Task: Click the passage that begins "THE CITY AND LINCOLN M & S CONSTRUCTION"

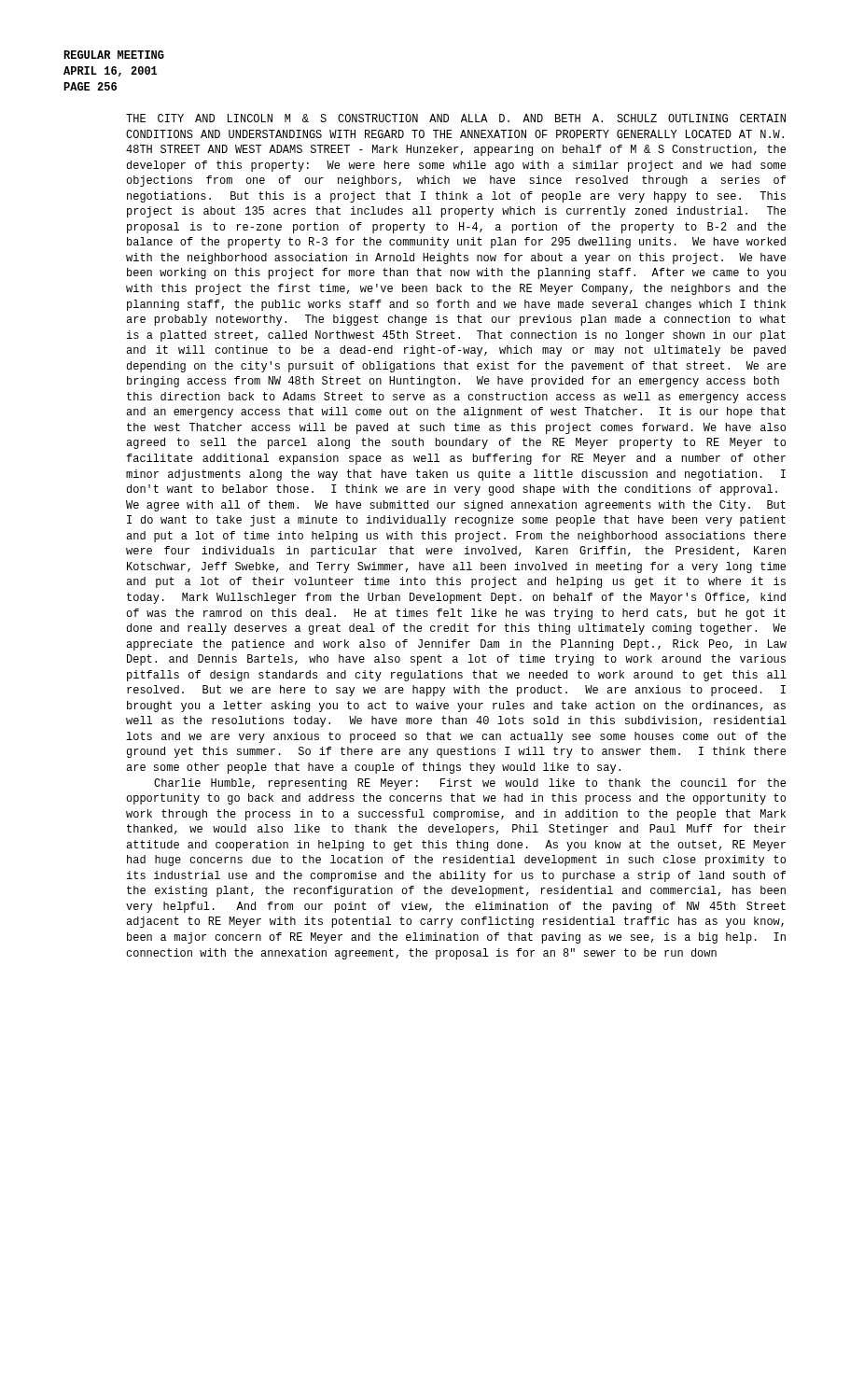Action: point(456,537)
